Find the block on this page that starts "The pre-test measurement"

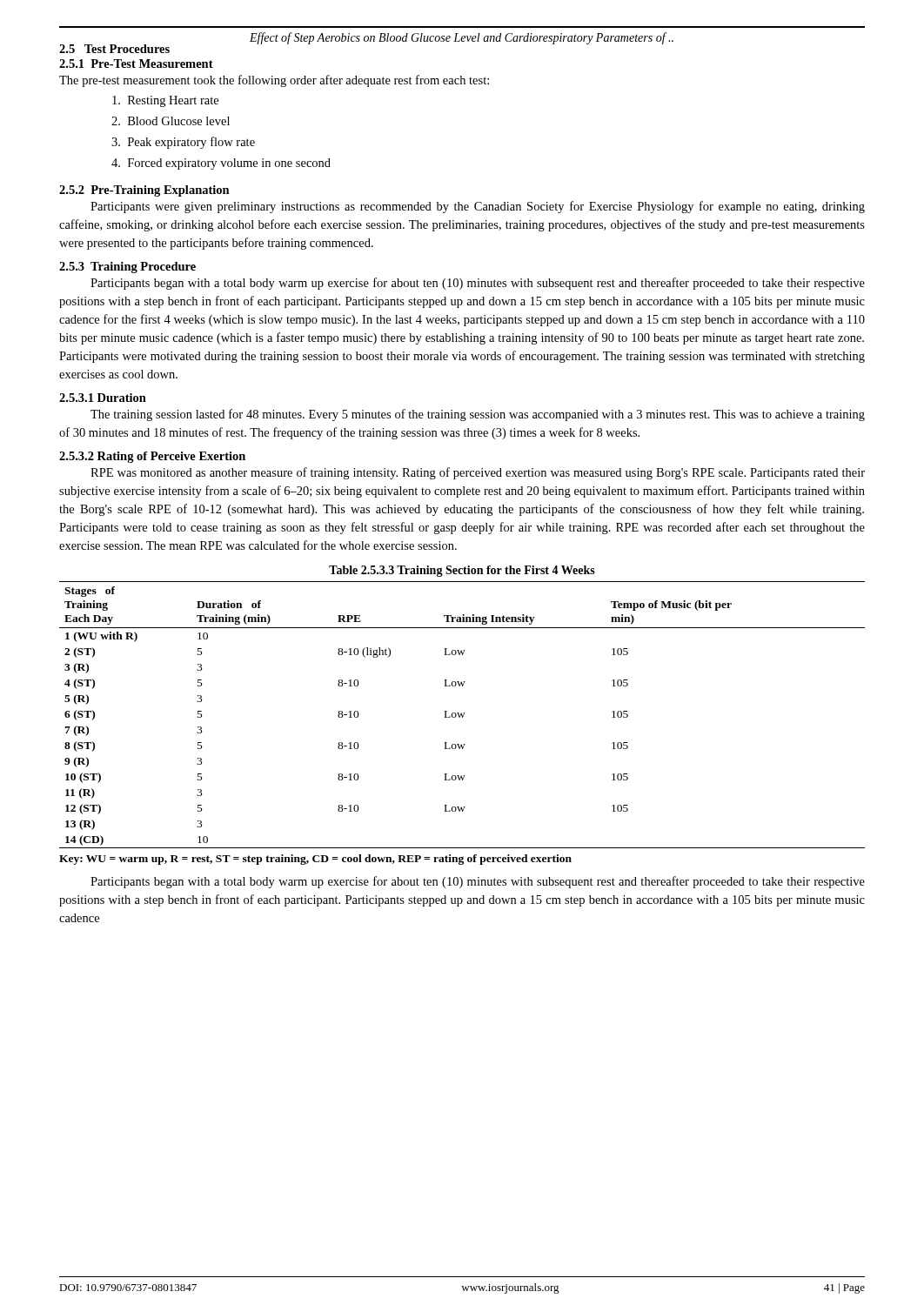coord(462,81)
